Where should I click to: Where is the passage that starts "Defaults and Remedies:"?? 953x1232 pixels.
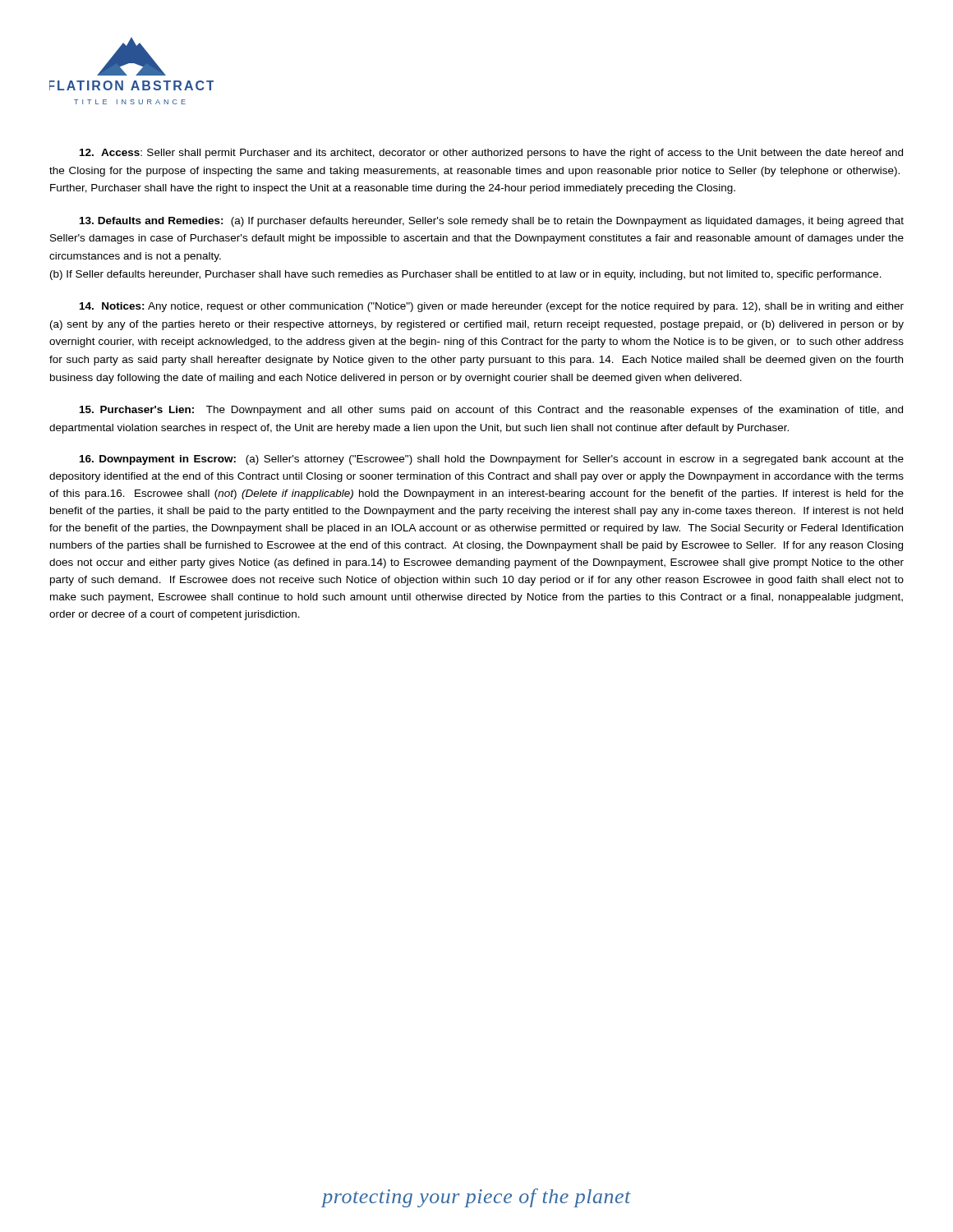(x=476, y=247)
